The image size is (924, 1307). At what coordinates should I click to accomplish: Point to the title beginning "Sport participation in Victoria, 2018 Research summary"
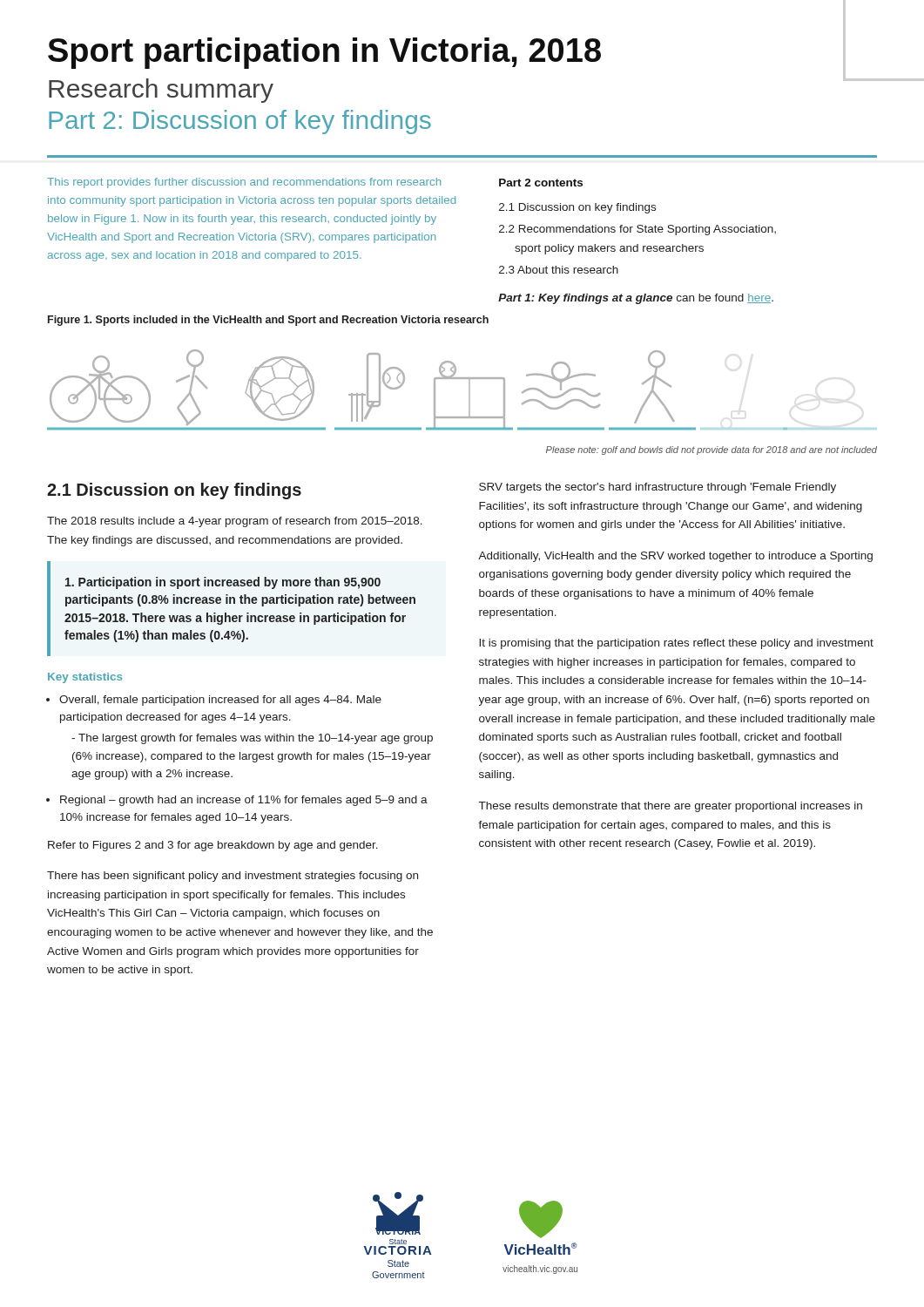[x=462, y=84]
